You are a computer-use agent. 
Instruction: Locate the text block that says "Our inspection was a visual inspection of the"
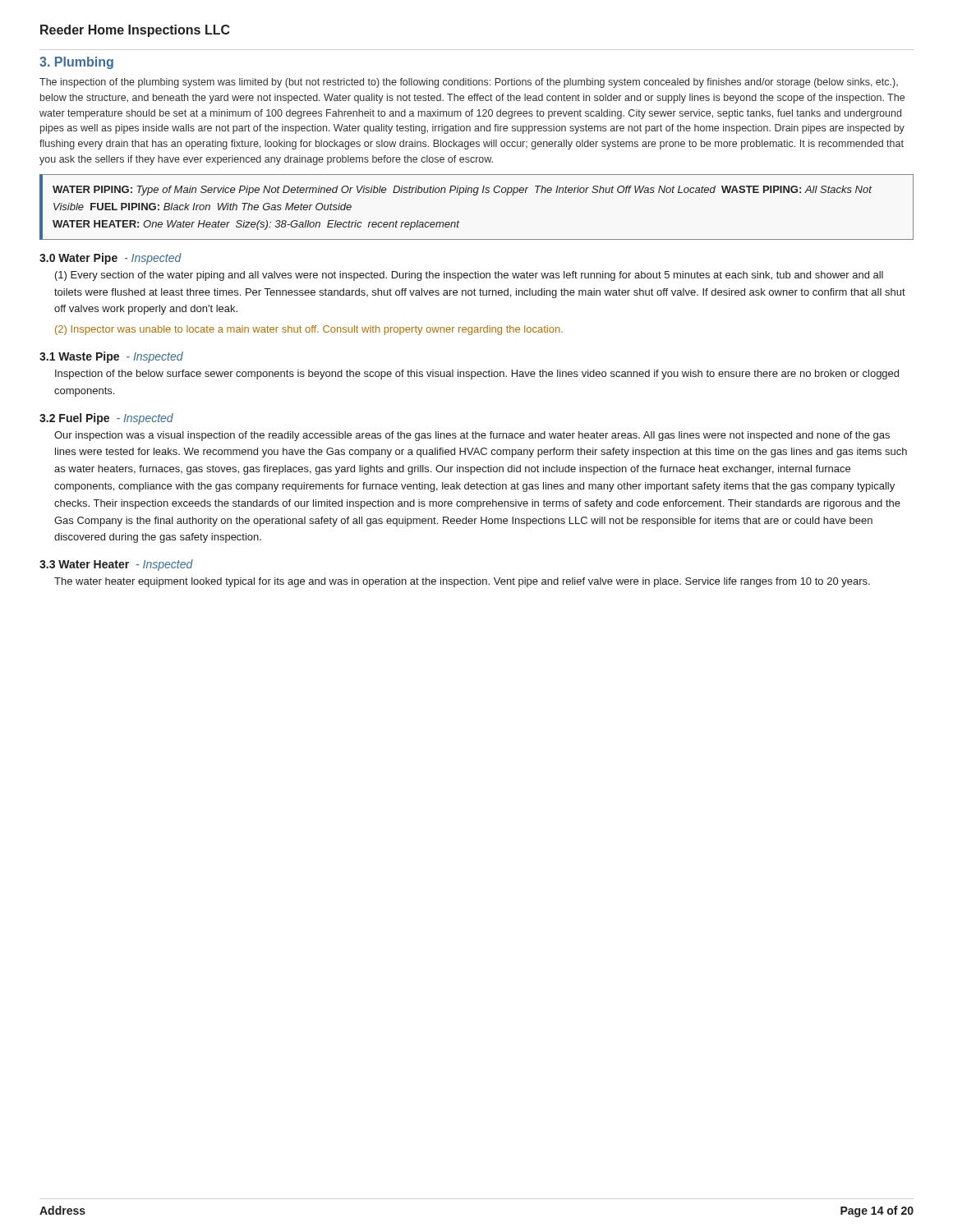[481, 486]
